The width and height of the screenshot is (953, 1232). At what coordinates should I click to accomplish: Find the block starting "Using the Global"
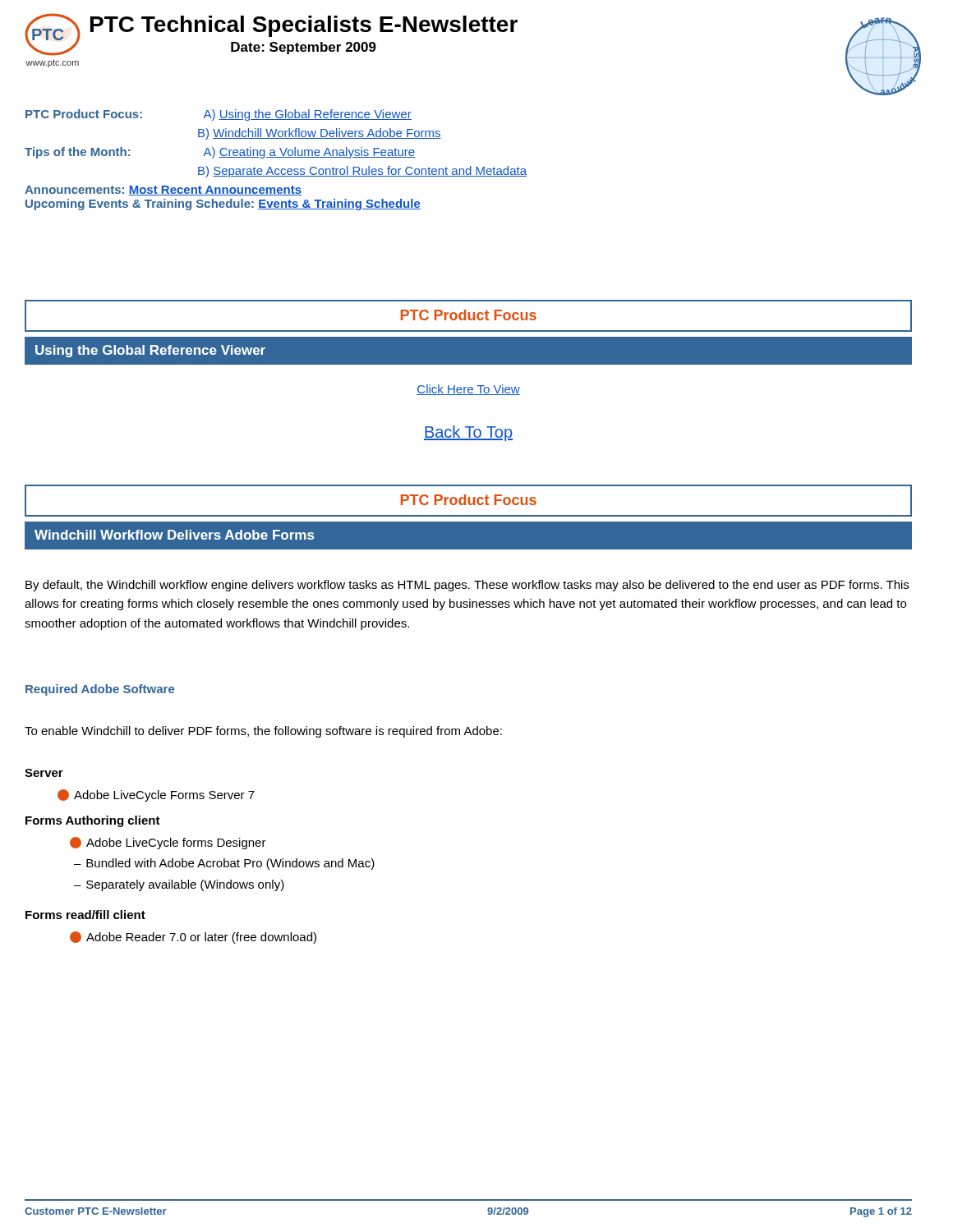(x=150, y=350)
